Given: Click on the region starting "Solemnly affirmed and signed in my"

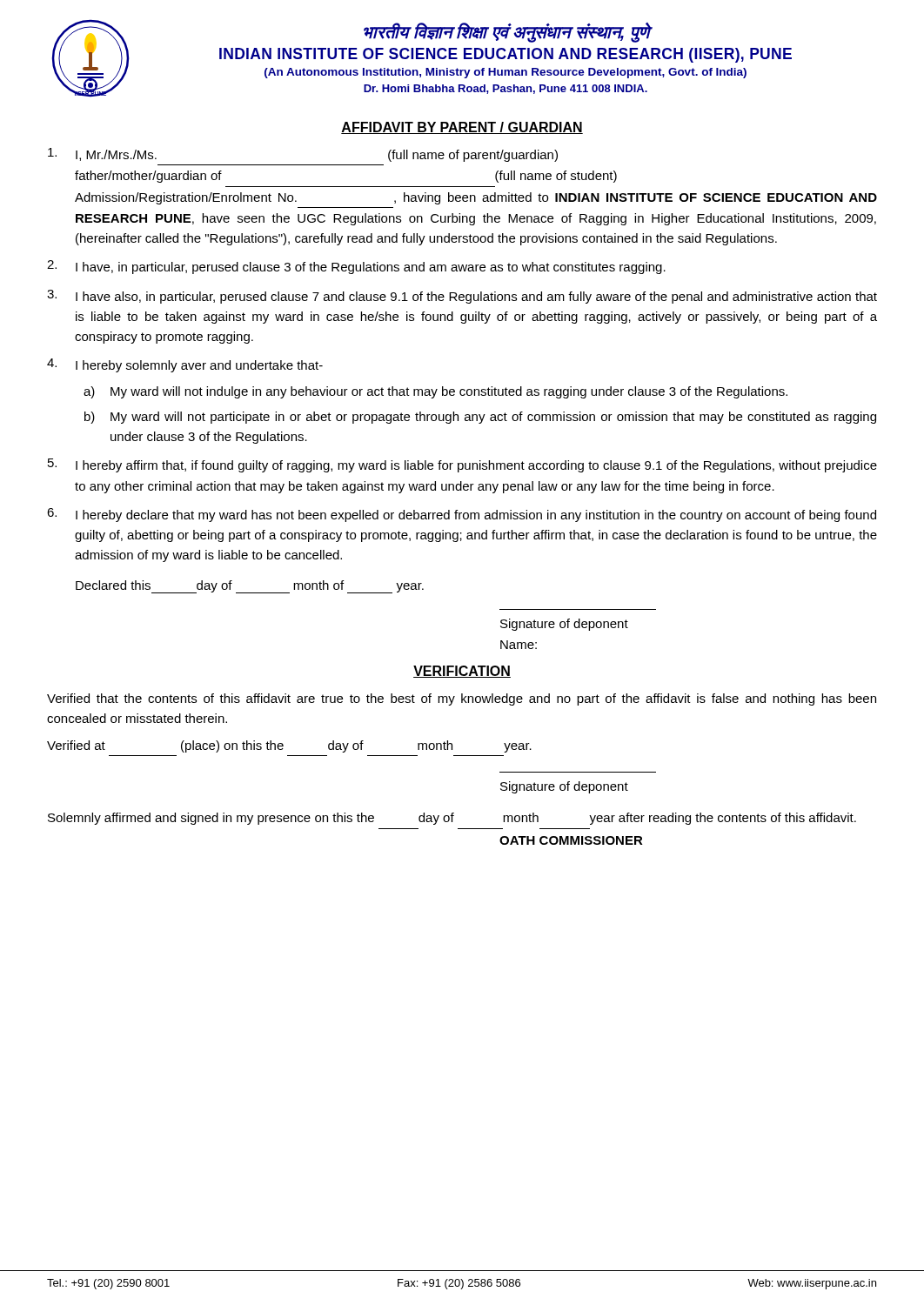Looking at the screenshot, I should 452,818.
